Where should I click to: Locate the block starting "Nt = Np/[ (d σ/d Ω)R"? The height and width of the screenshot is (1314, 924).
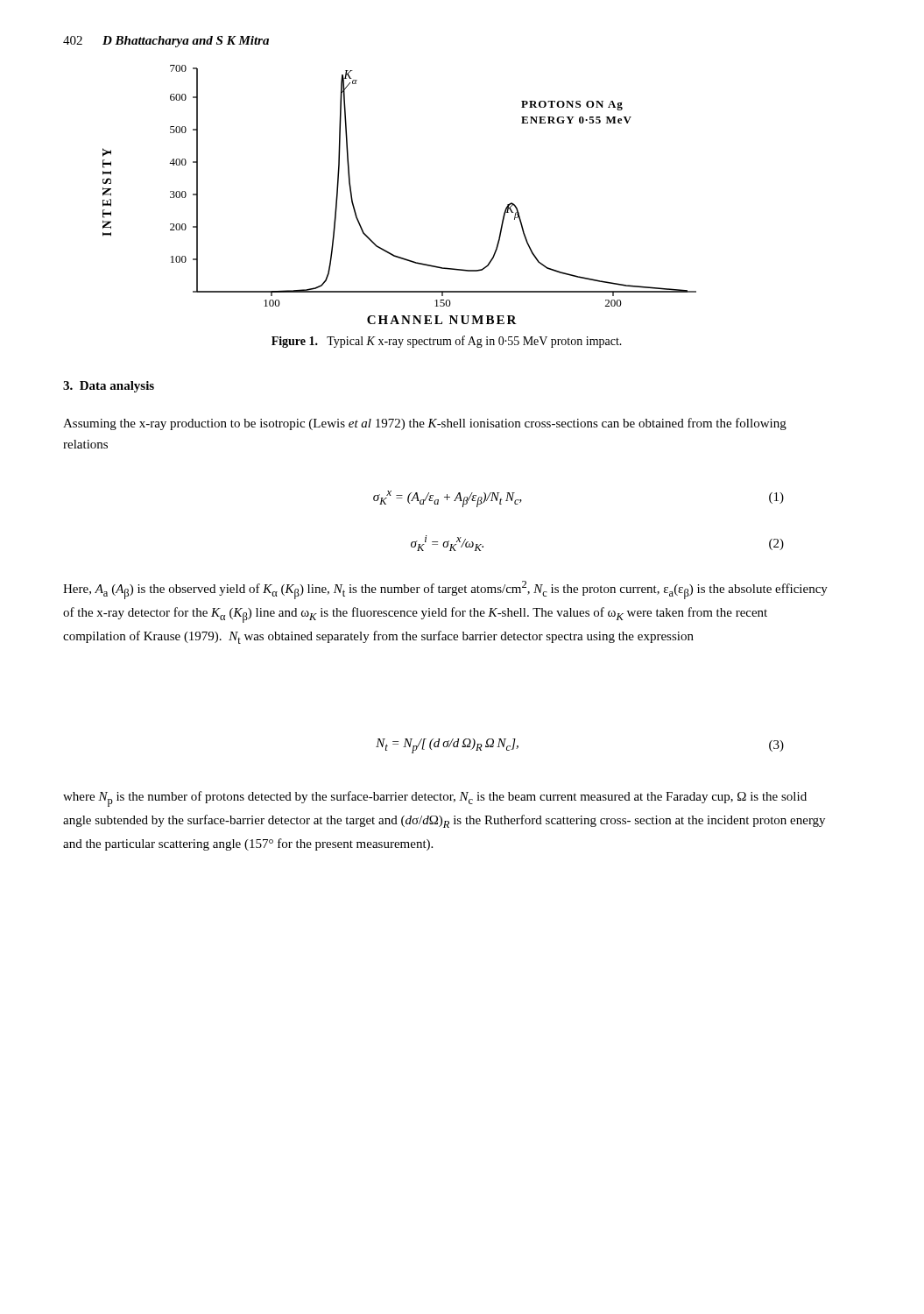coord(448,745)
